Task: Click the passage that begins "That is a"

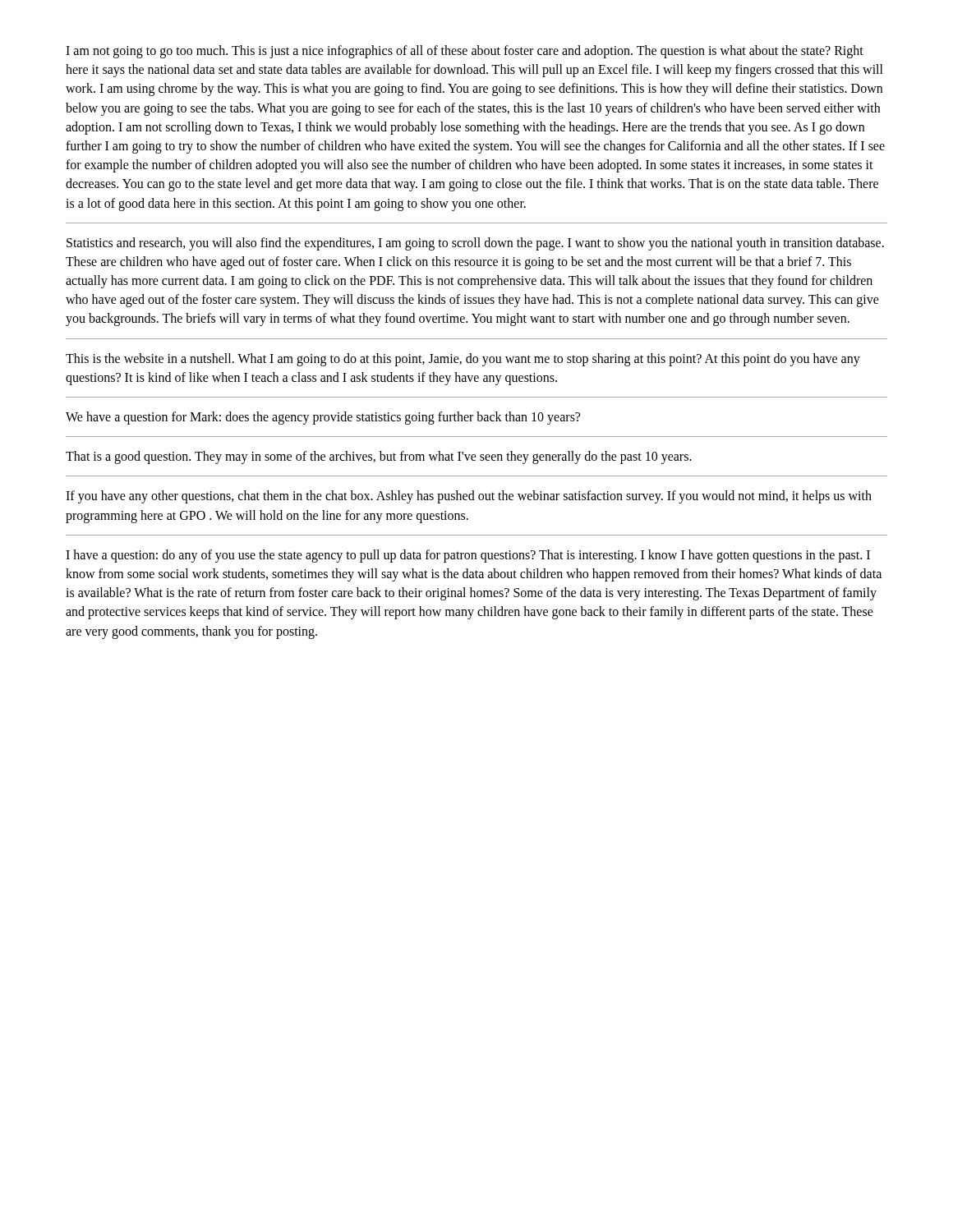Action: [379, 456]
